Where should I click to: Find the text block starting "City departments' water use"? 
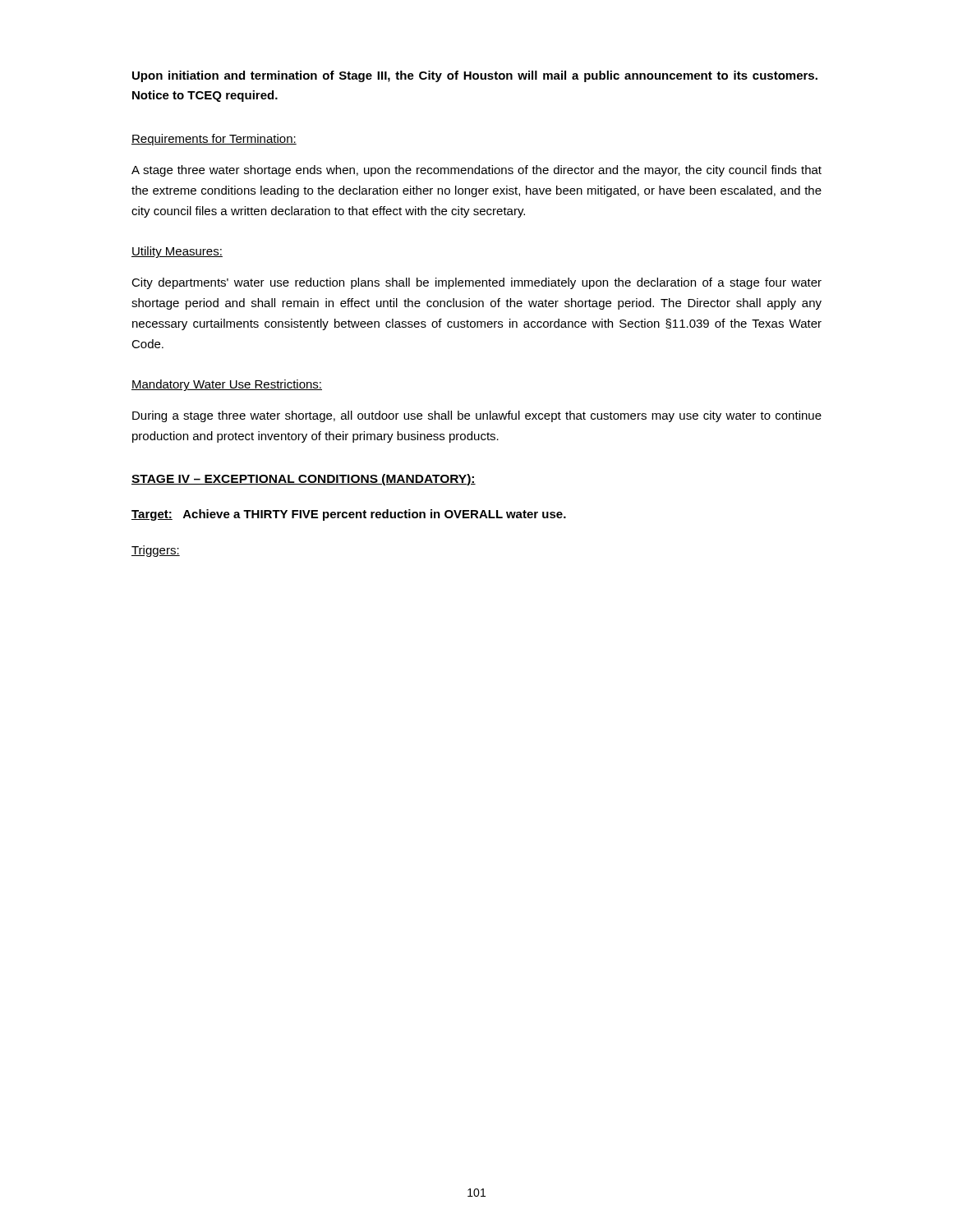point(476,313)
